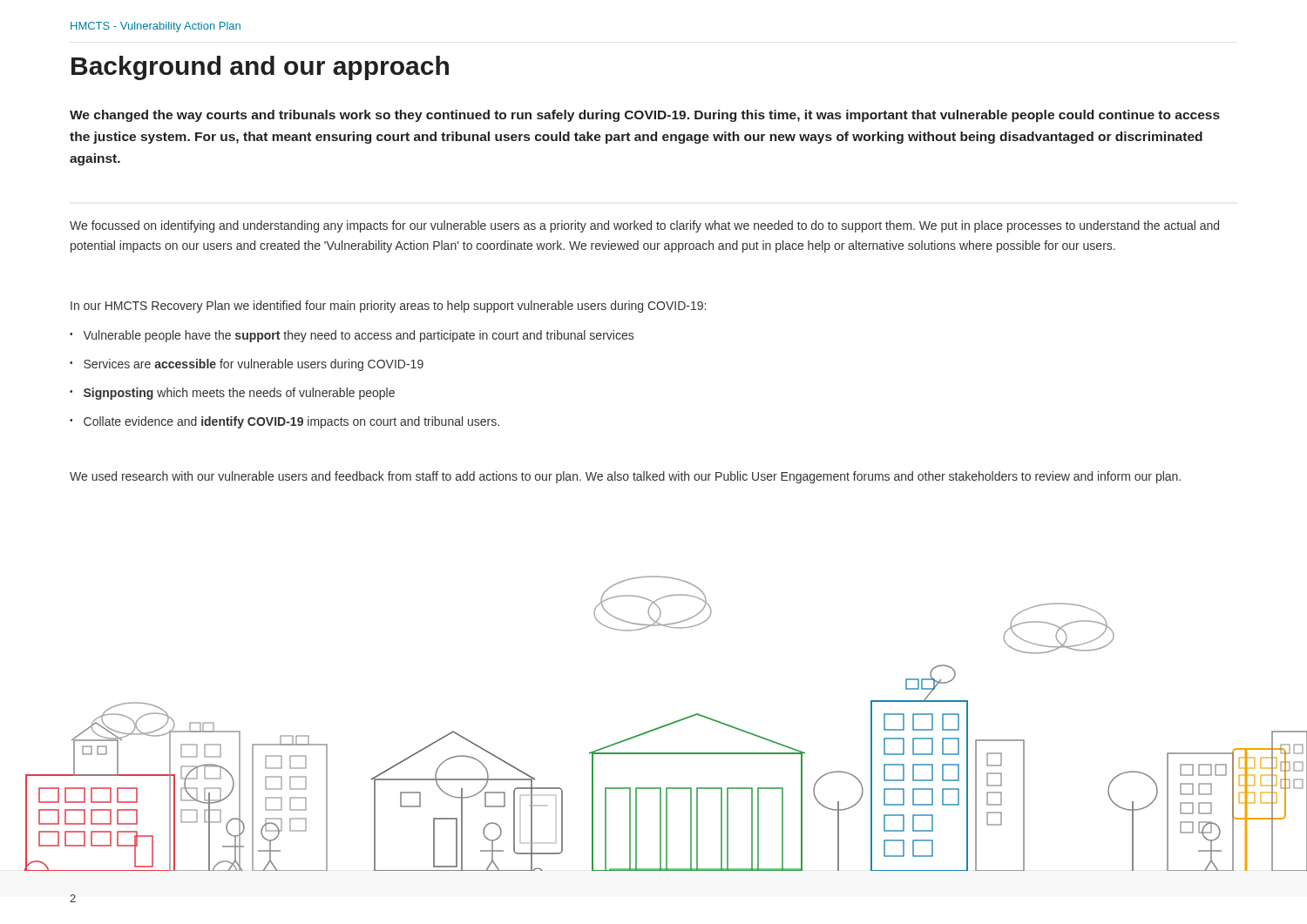
Task: Locate the title containing "Background and our approach"
Action: [x=260, y=66]
